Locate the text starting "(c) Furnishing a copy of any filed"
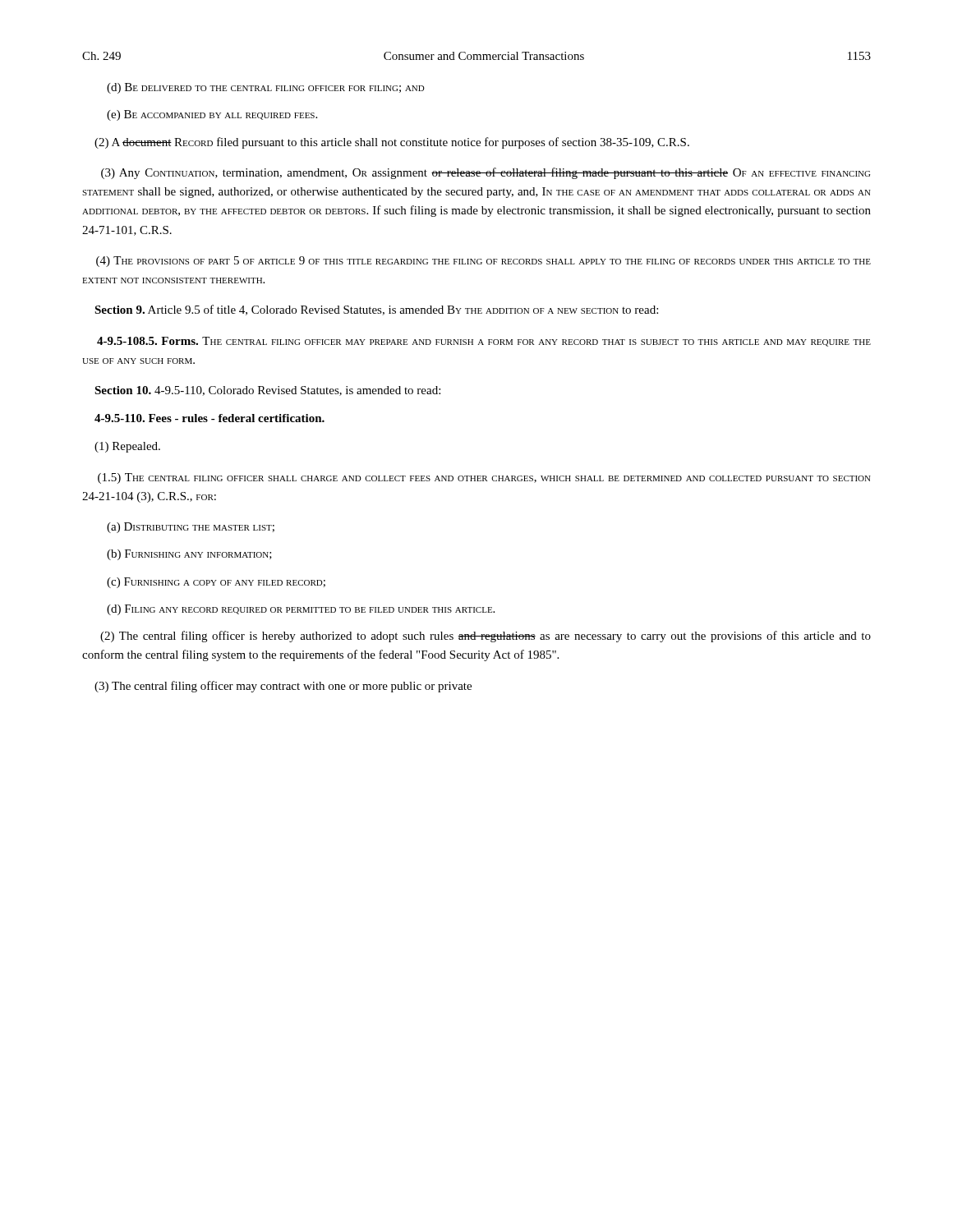Screen dimensions: 1232x953 [x=216, y=581]
